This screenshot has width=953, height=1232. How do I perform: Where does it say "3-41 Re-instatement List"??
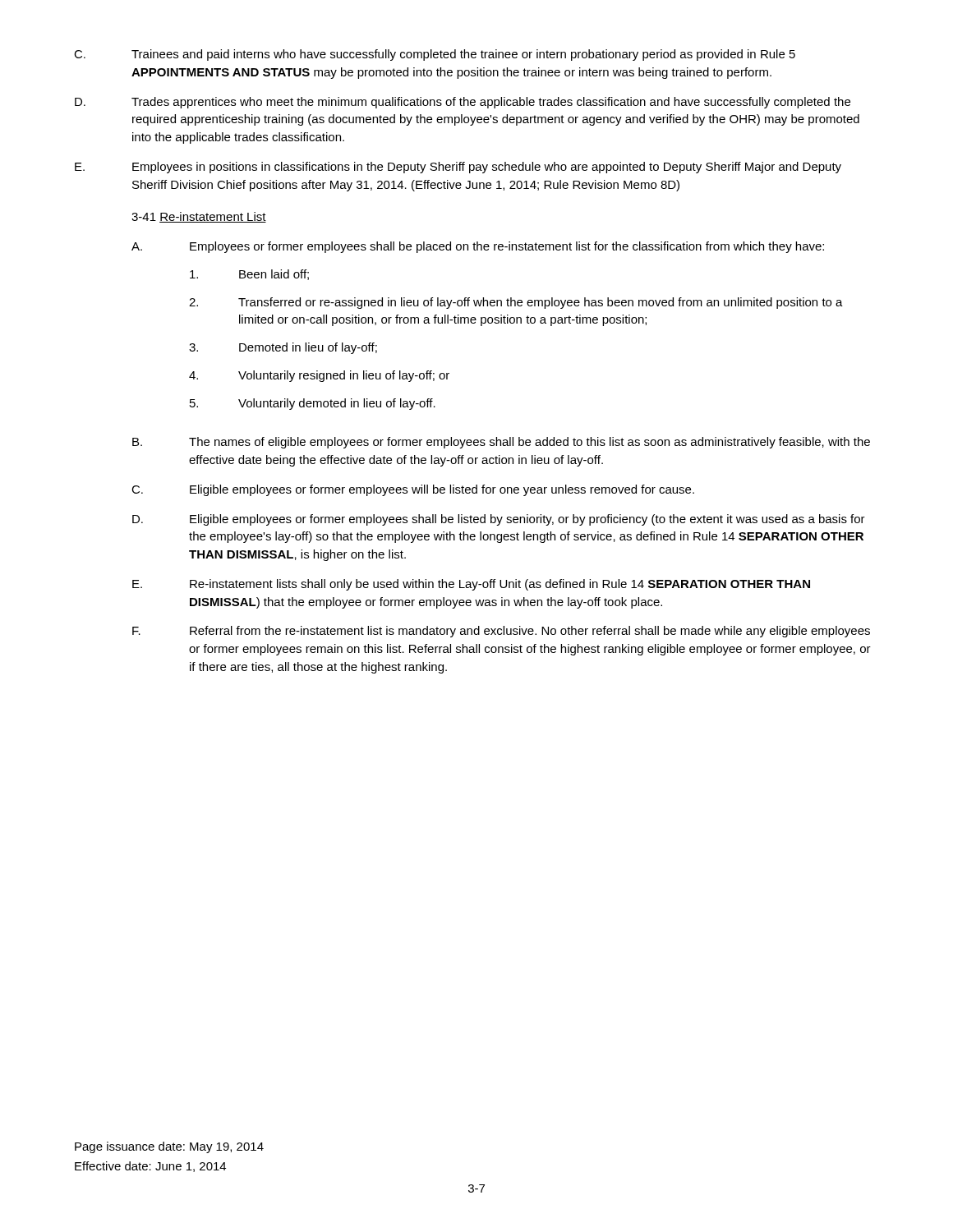(x=199, y=217)
